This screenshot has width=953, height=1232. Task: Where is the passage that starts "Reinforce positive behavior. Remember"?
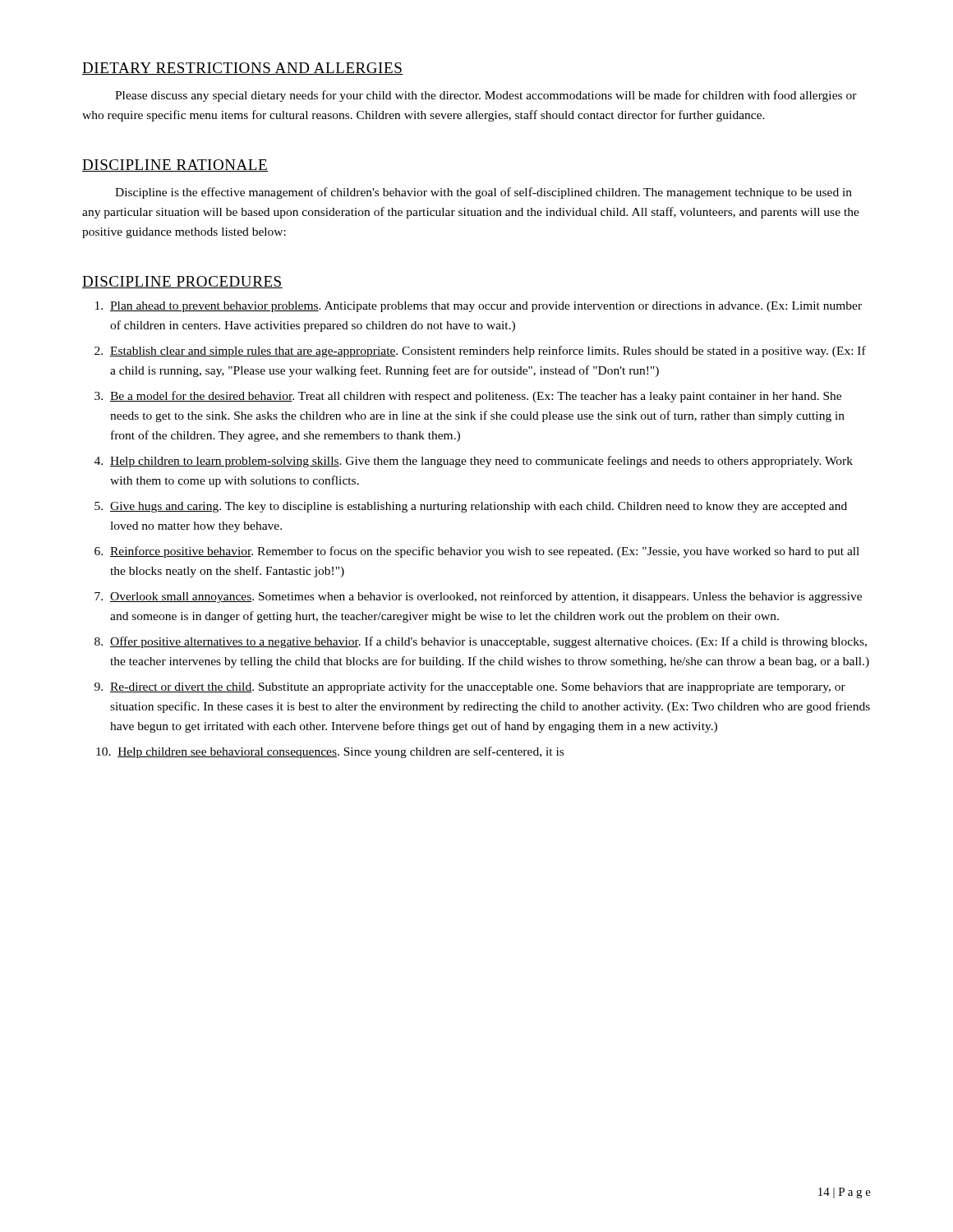(x=485, y=561)
